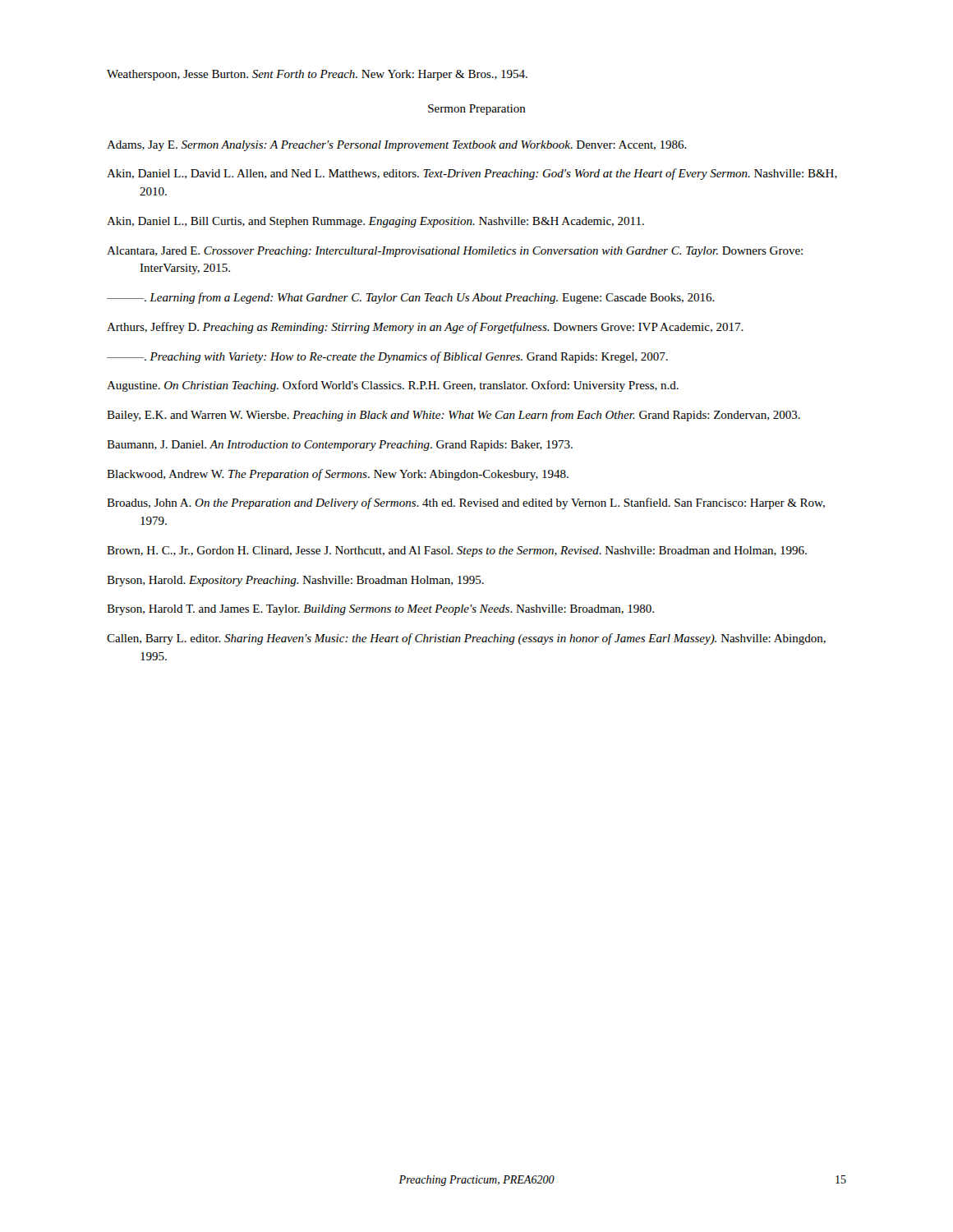Viewport: 953px width, 1232px height.
Task: Navigate to the text starting "Akin, Daniel L., Bill"
Action: [476, 221]
